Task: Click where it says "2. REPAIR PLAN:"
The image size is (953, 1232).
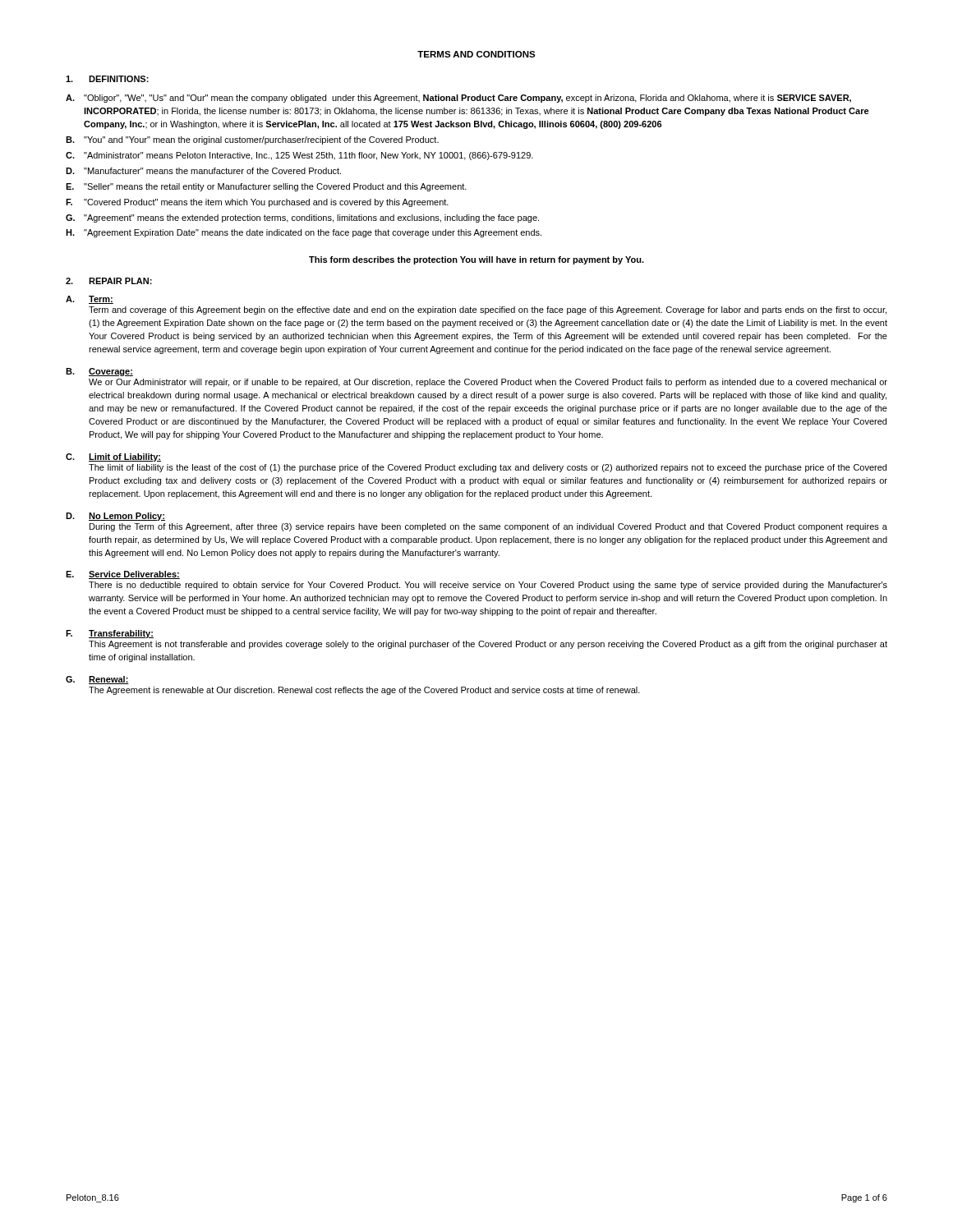Action: (x=109, y=281)
